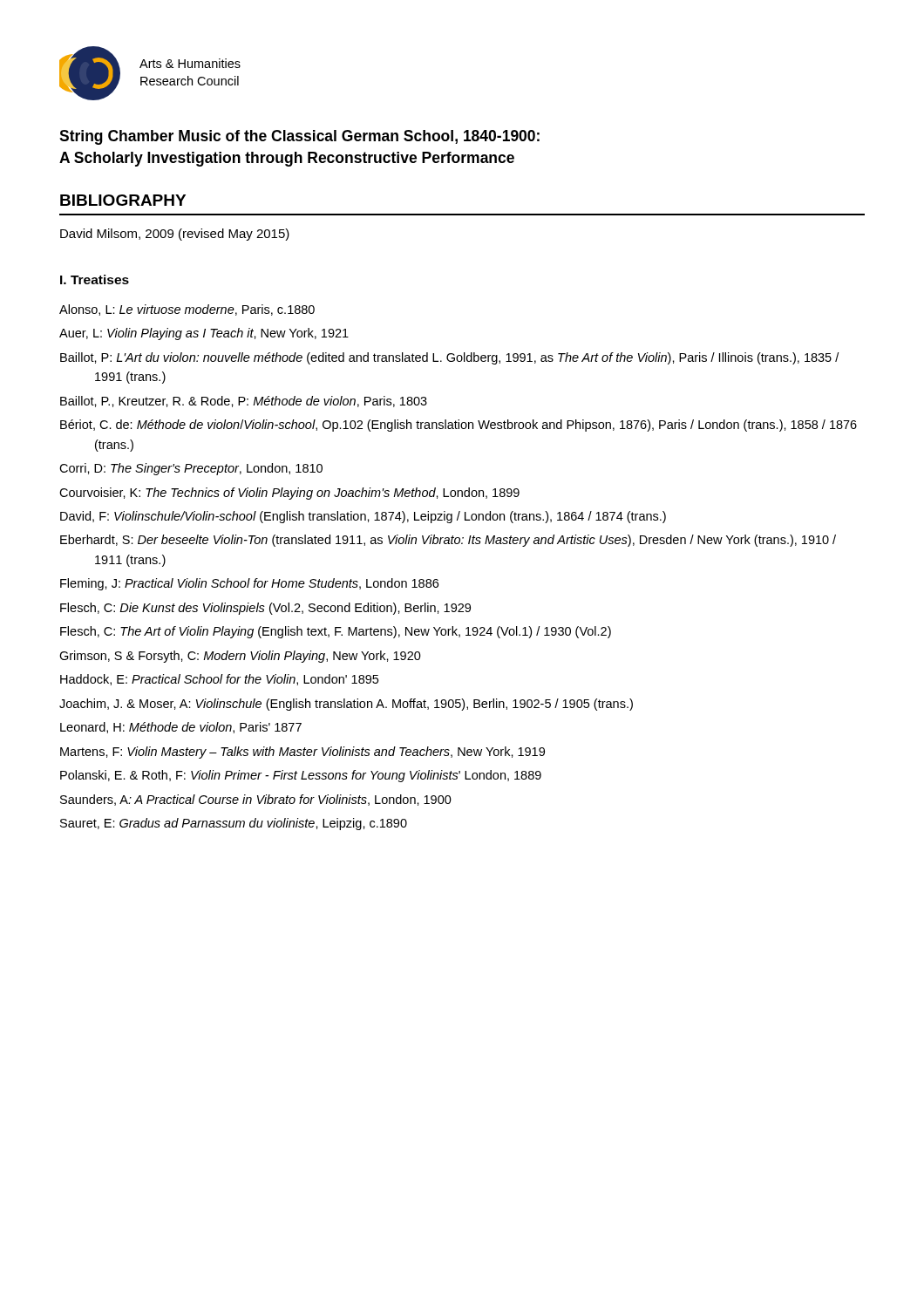924x1308 pixels.
Task: Point to the text block starting "Flesch, C: Die"
Action: tap(265, 608)
